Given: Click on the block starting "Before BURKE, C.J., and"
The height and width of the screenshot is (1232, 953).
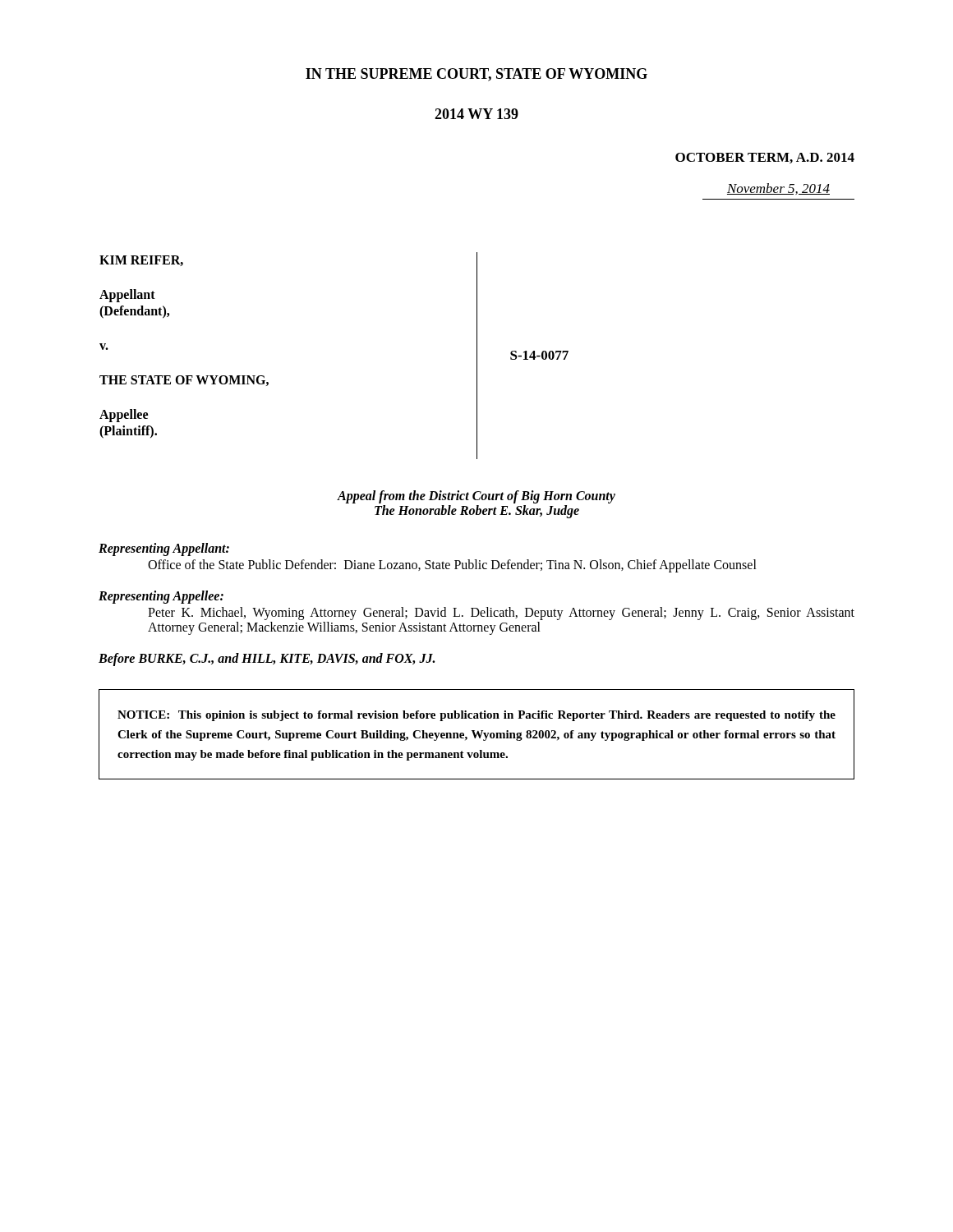Looking at the screenshot, I should coord(267,658).
